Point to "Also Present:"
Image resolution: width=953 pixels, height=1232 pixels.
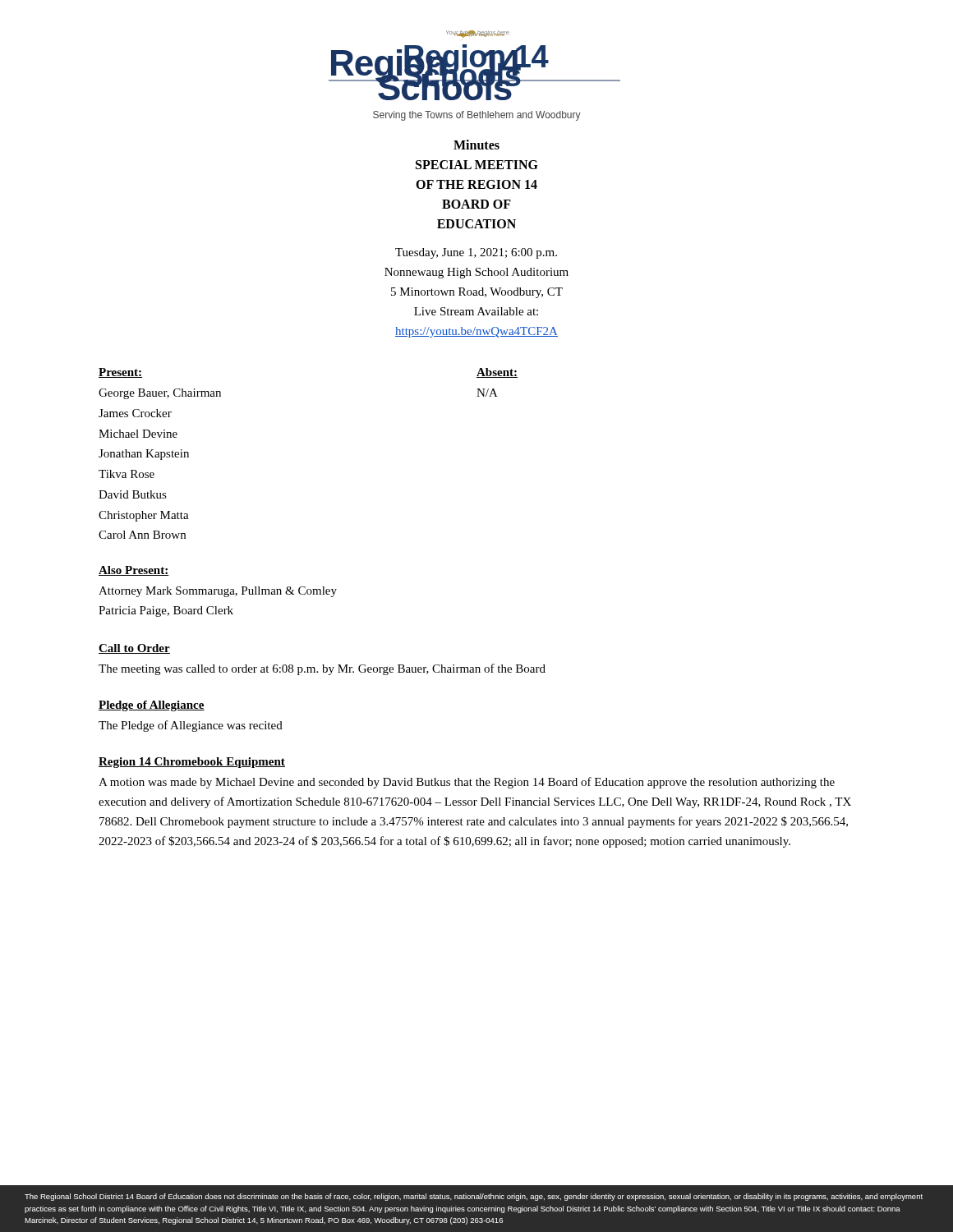pos(134,570)
